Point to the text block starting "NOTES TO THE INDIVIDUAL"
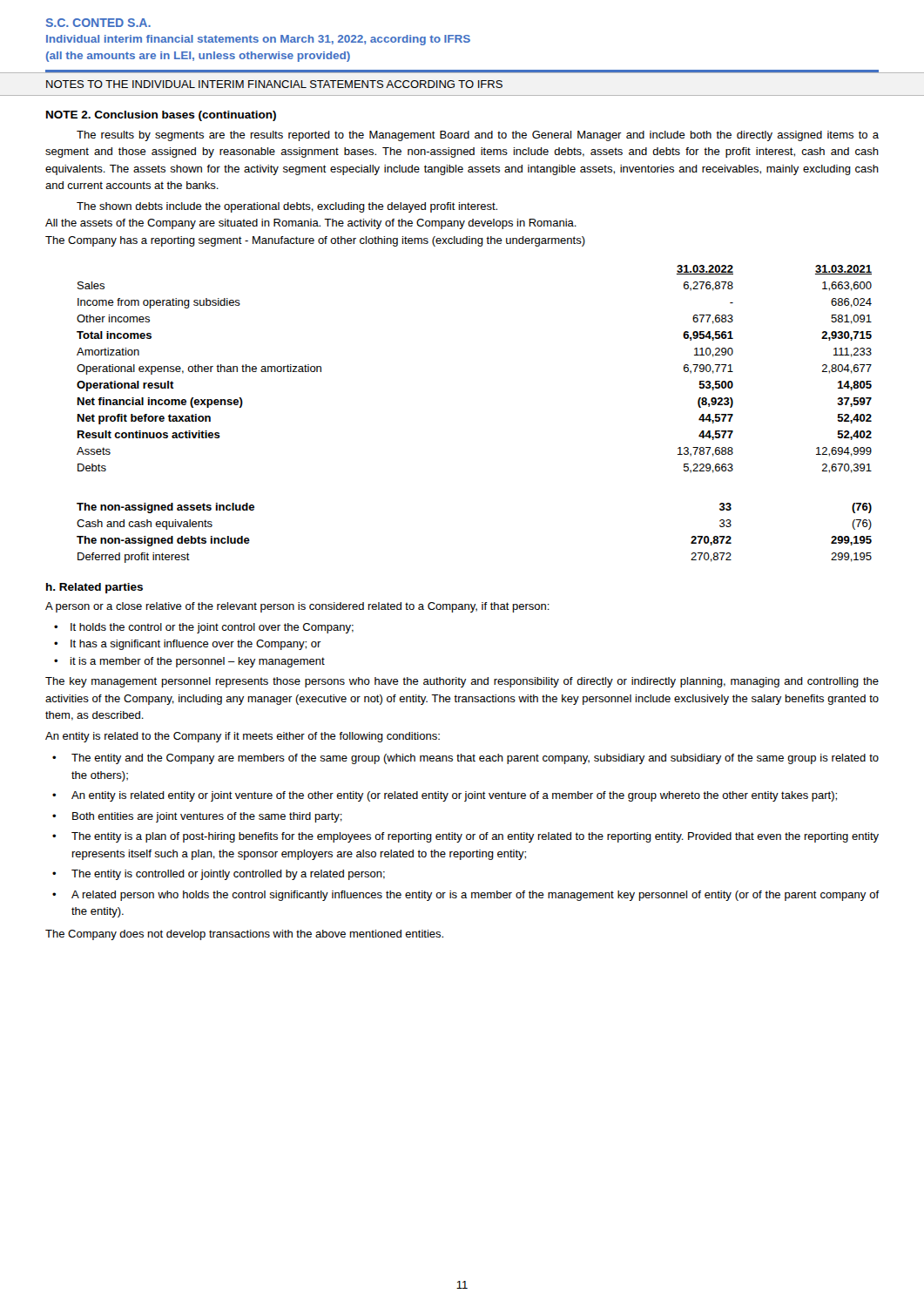 pos(274,84)
